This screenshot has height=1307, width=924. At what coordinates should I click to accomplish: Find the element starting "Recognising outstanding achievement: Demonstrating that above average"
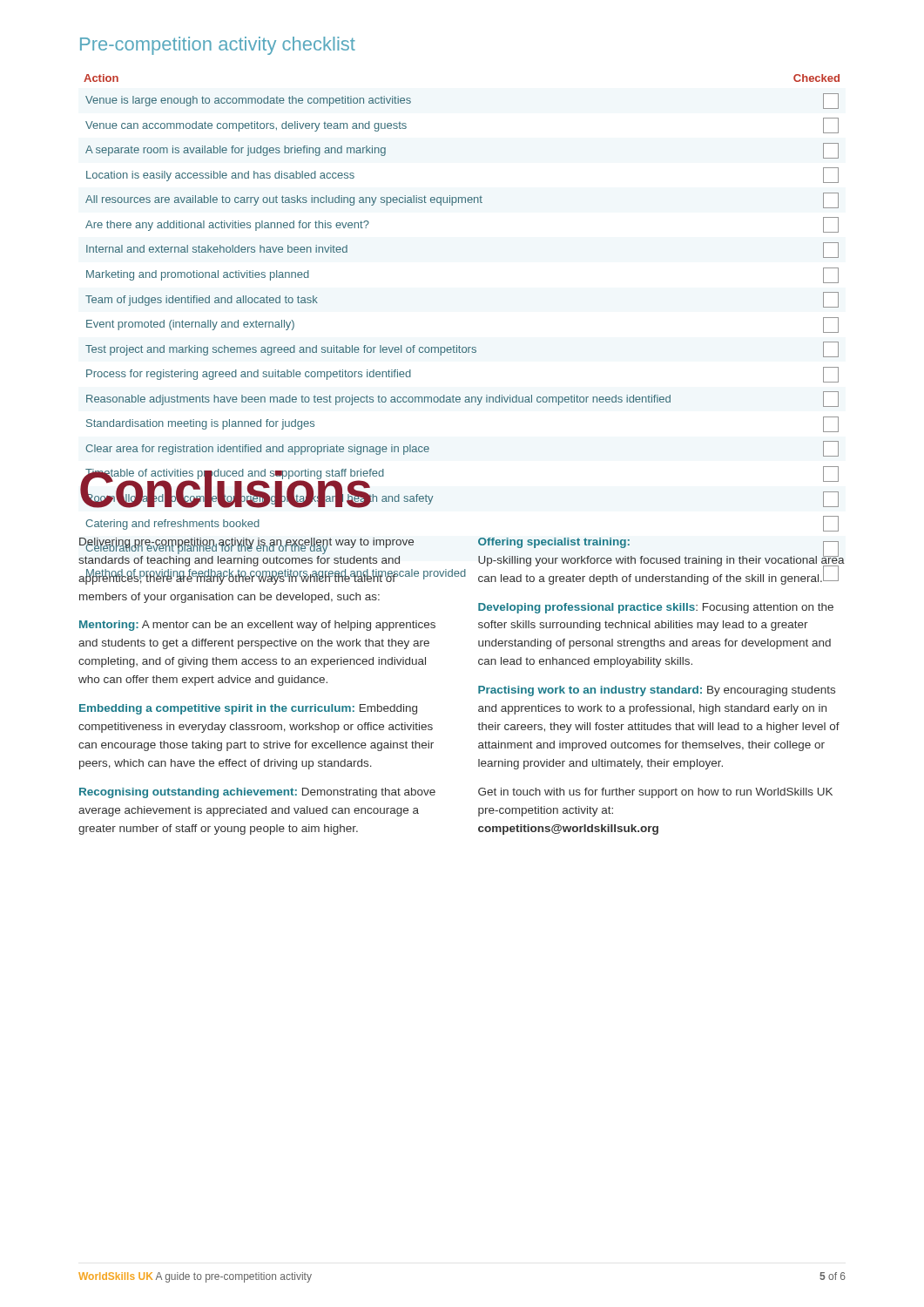tap(262, 811)
